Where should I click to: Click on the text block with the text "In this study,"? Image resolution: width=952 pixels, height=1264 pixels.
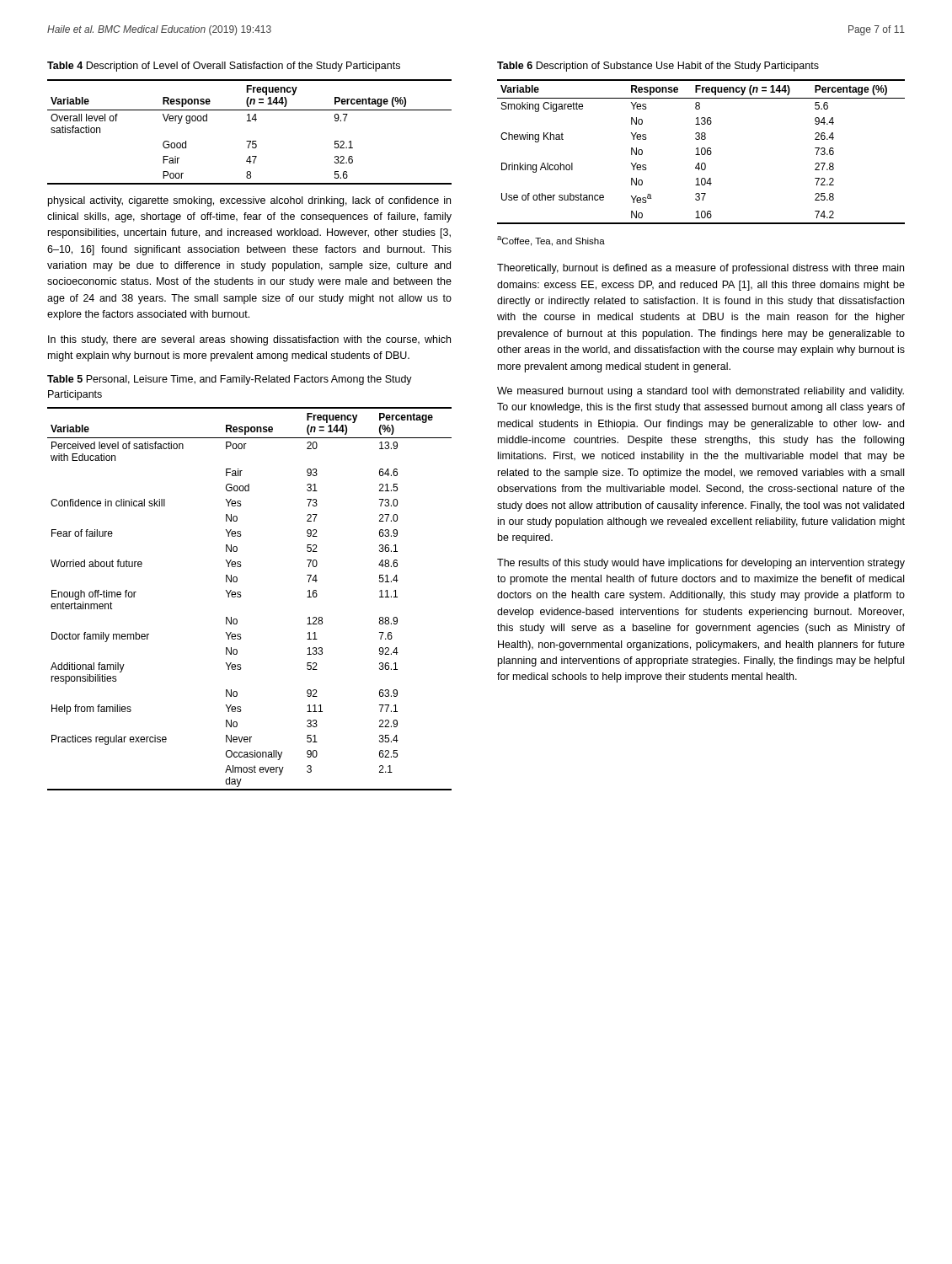tap(249, 347)
